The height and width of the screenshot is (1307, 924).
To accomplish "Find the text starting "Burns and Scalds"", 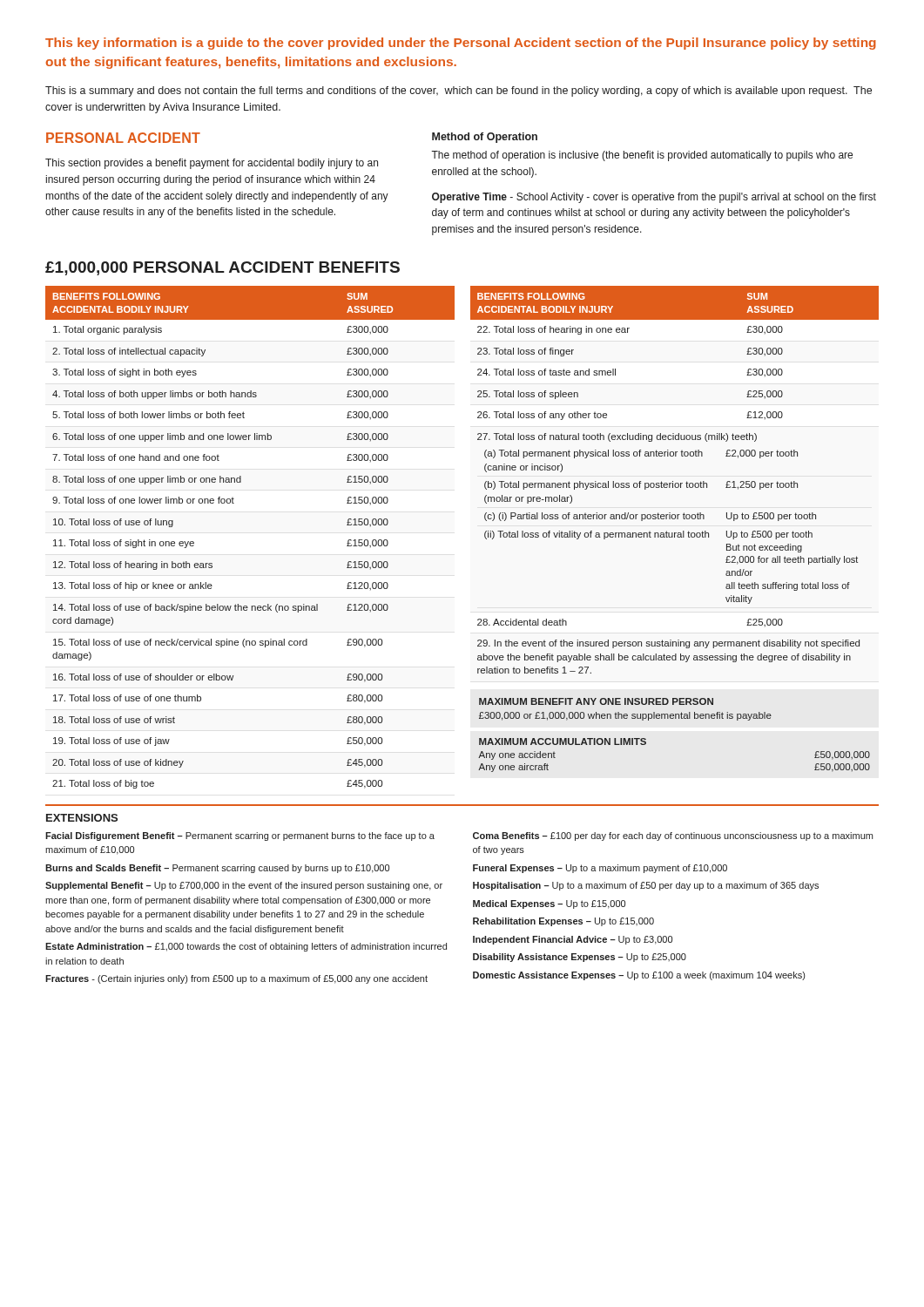I will click(218, 868).
